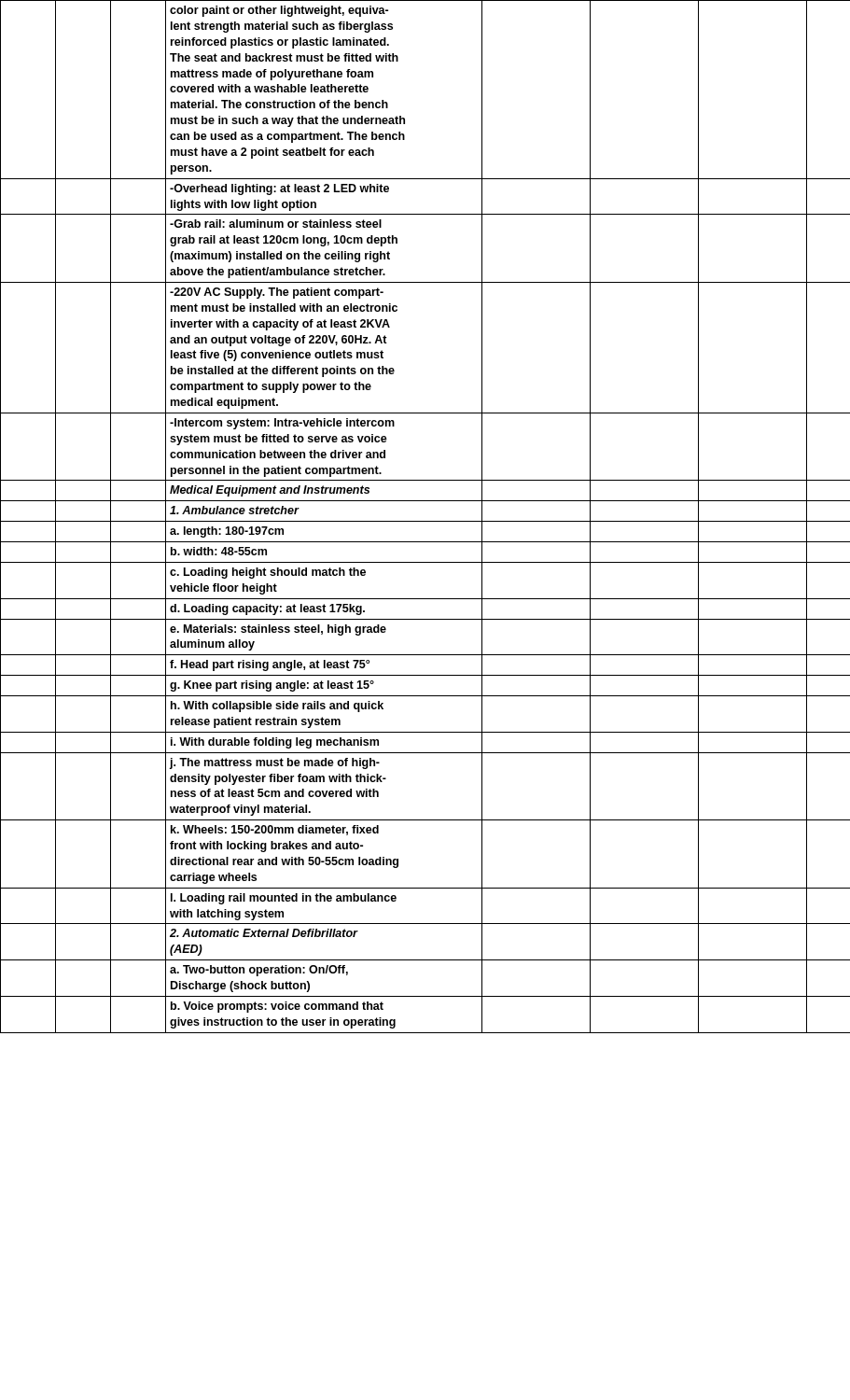The image size is (850, 1400).
Task: Select the table that reads "color paint or other lightweight,"
Action: click(425, 516)
